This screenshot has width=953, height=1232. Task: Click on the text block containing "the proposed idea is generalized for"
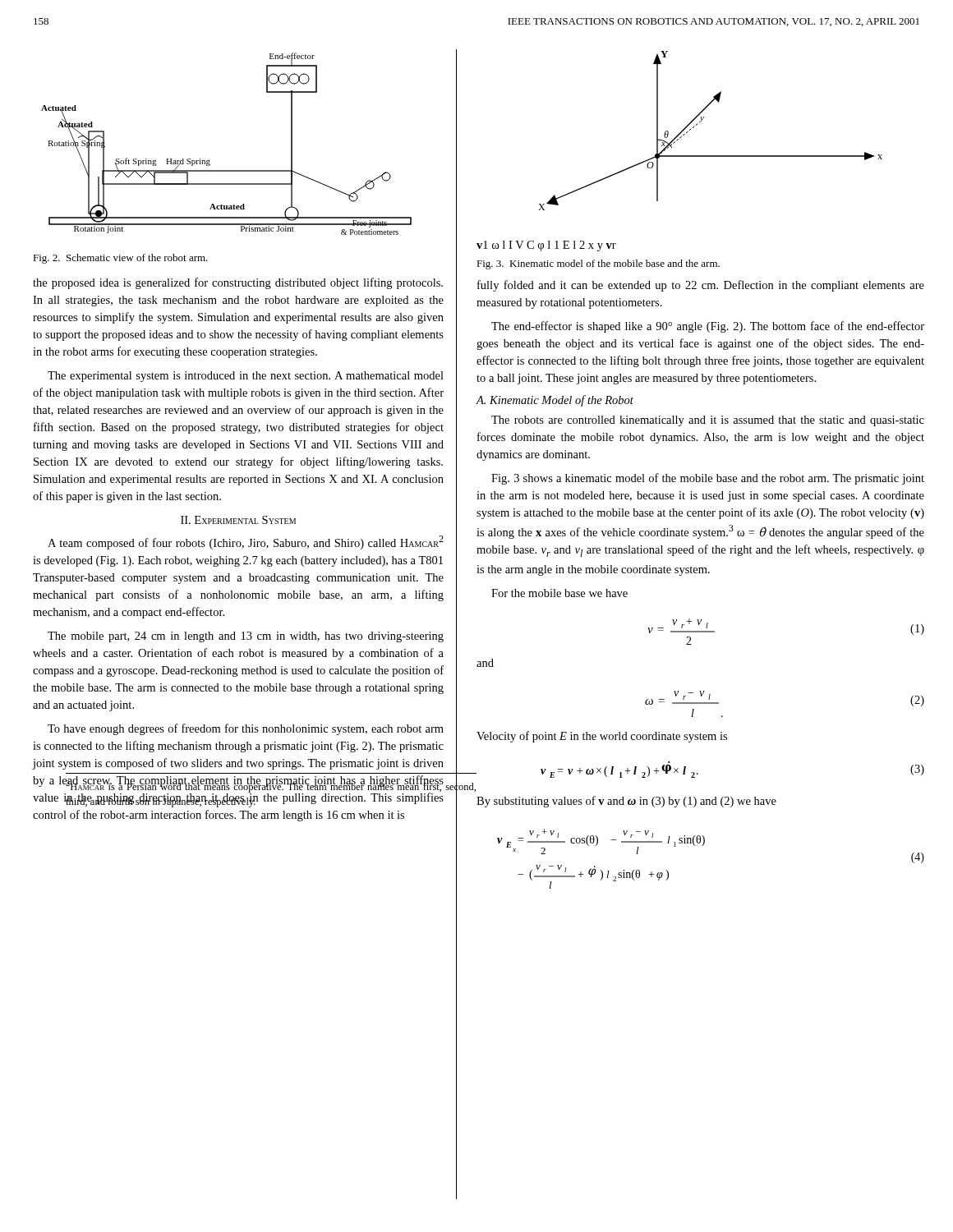point(238,317)
